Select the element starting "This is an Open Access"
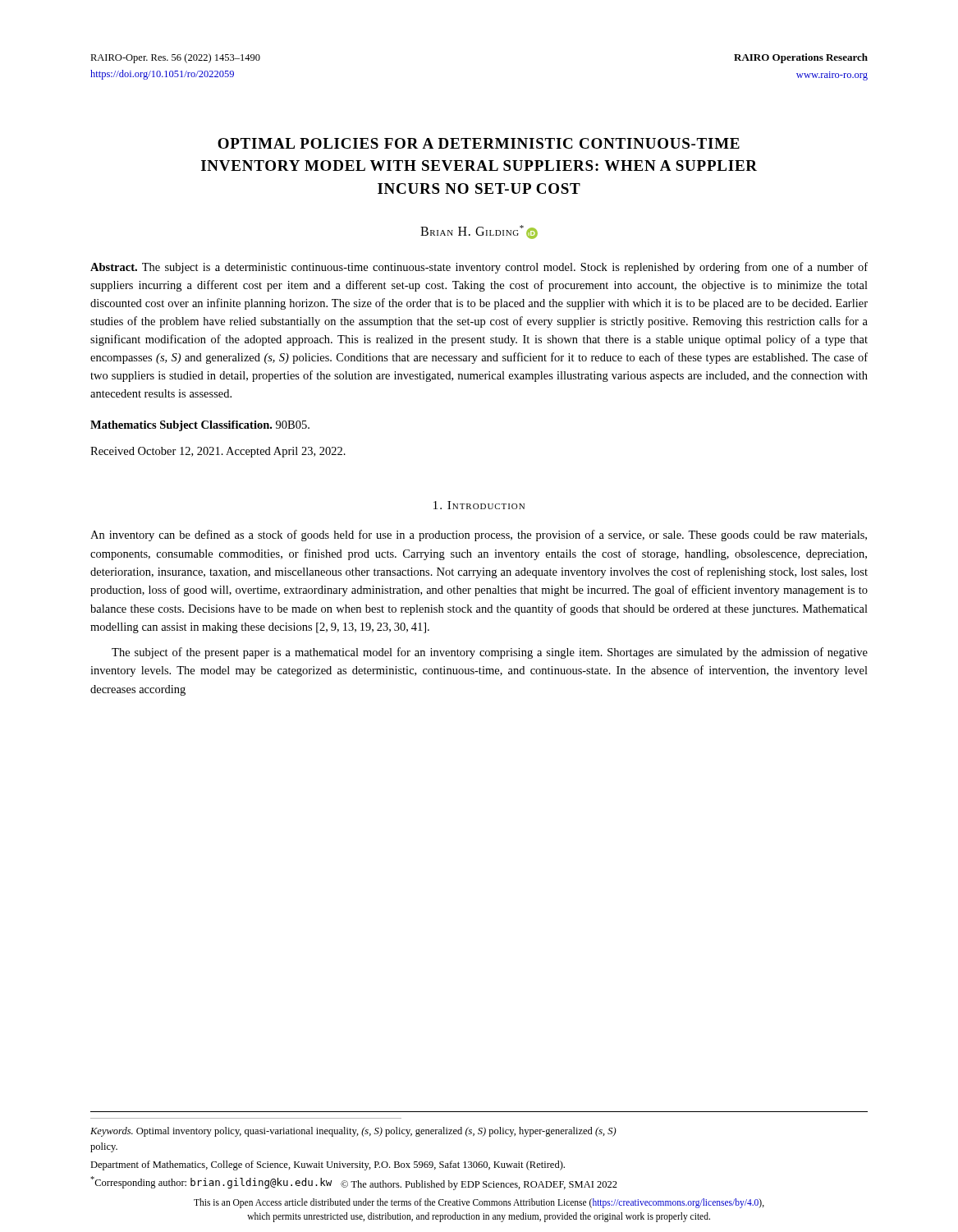 point(479,1209)
